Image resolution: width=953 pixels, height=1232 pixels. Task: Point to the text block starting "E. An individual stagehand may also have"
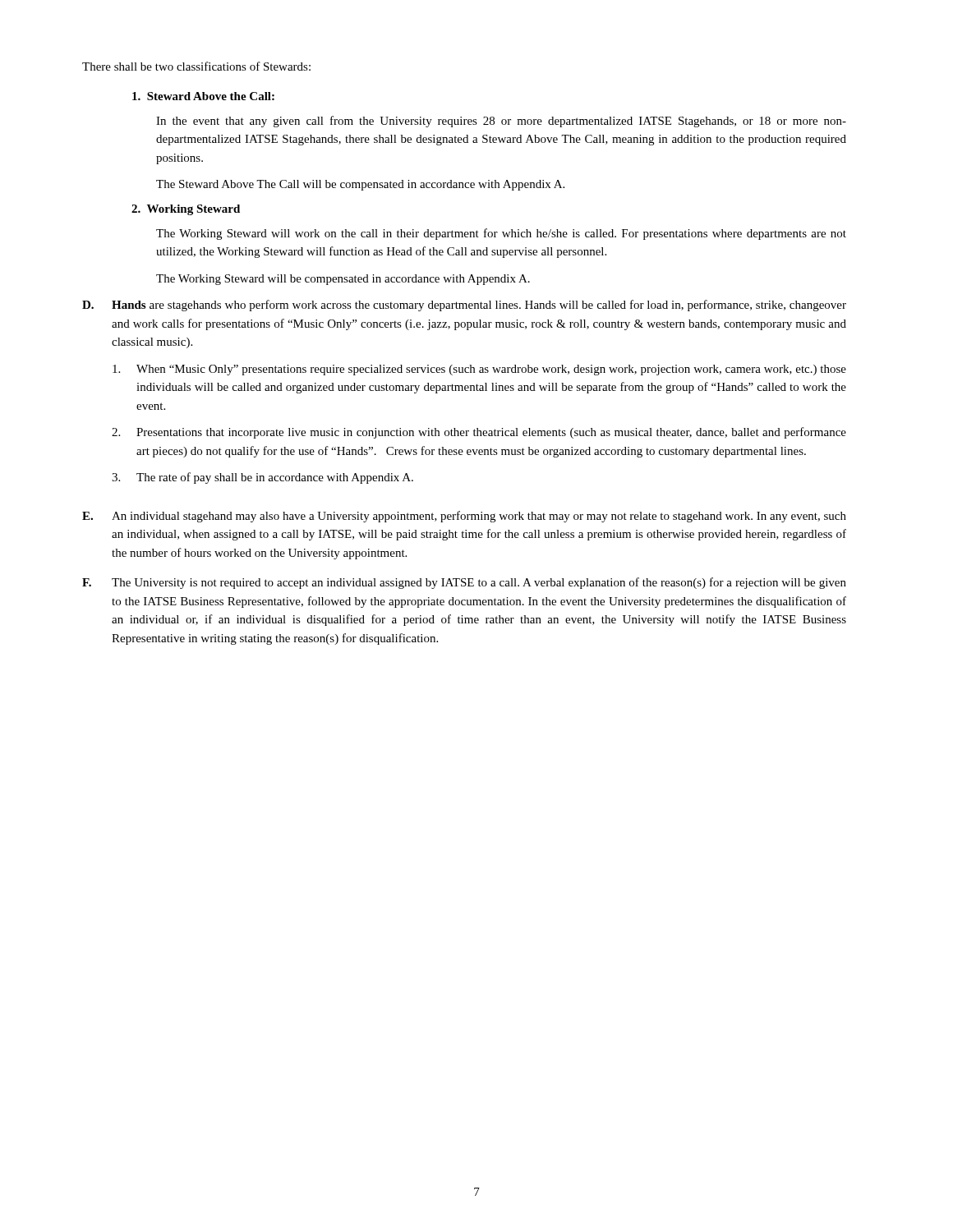click(x=464, y=534)
